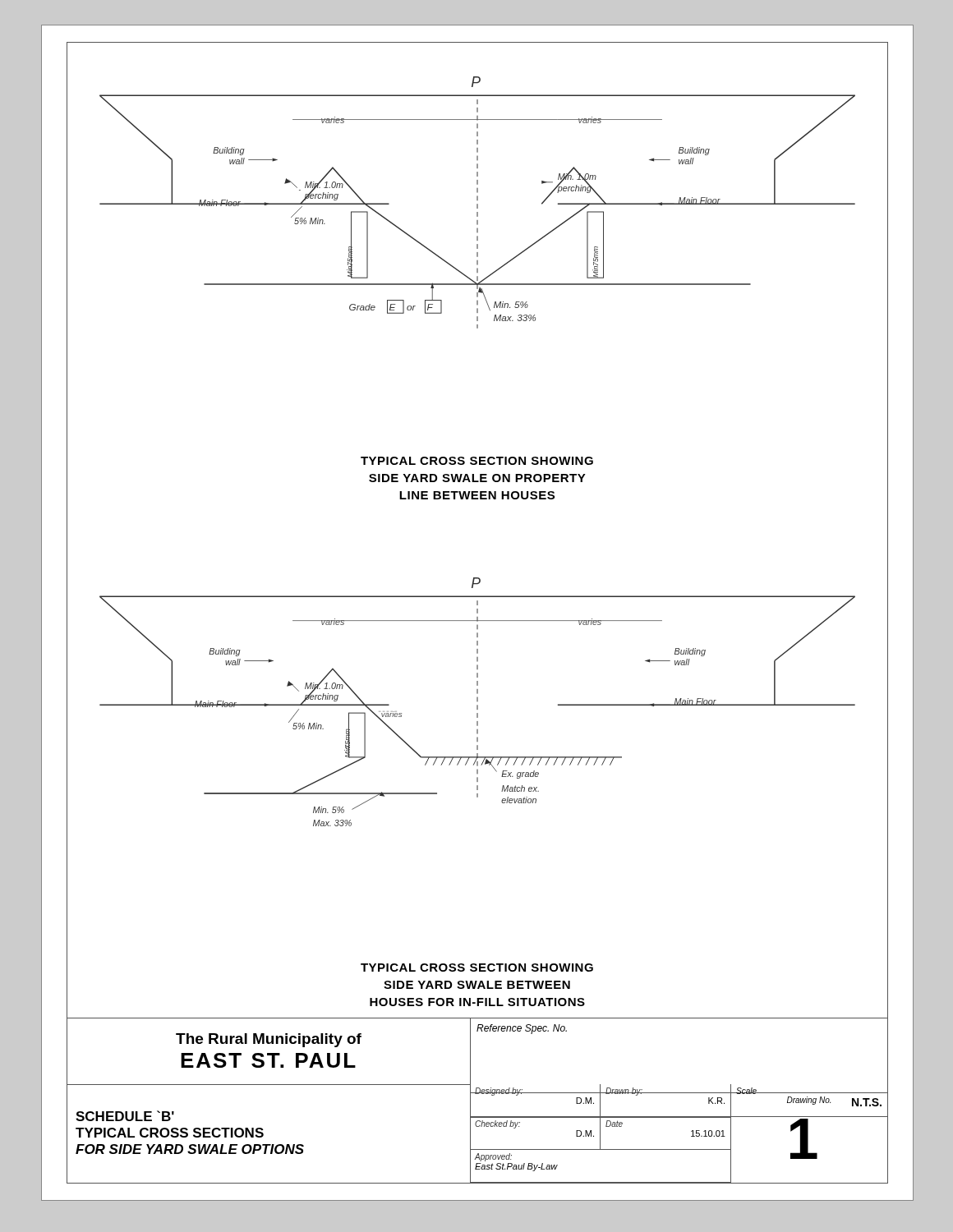Click on the table containing "Designed by: D.M."
The height and width of the screenshot is (1232, 953).
point(601,1133)
